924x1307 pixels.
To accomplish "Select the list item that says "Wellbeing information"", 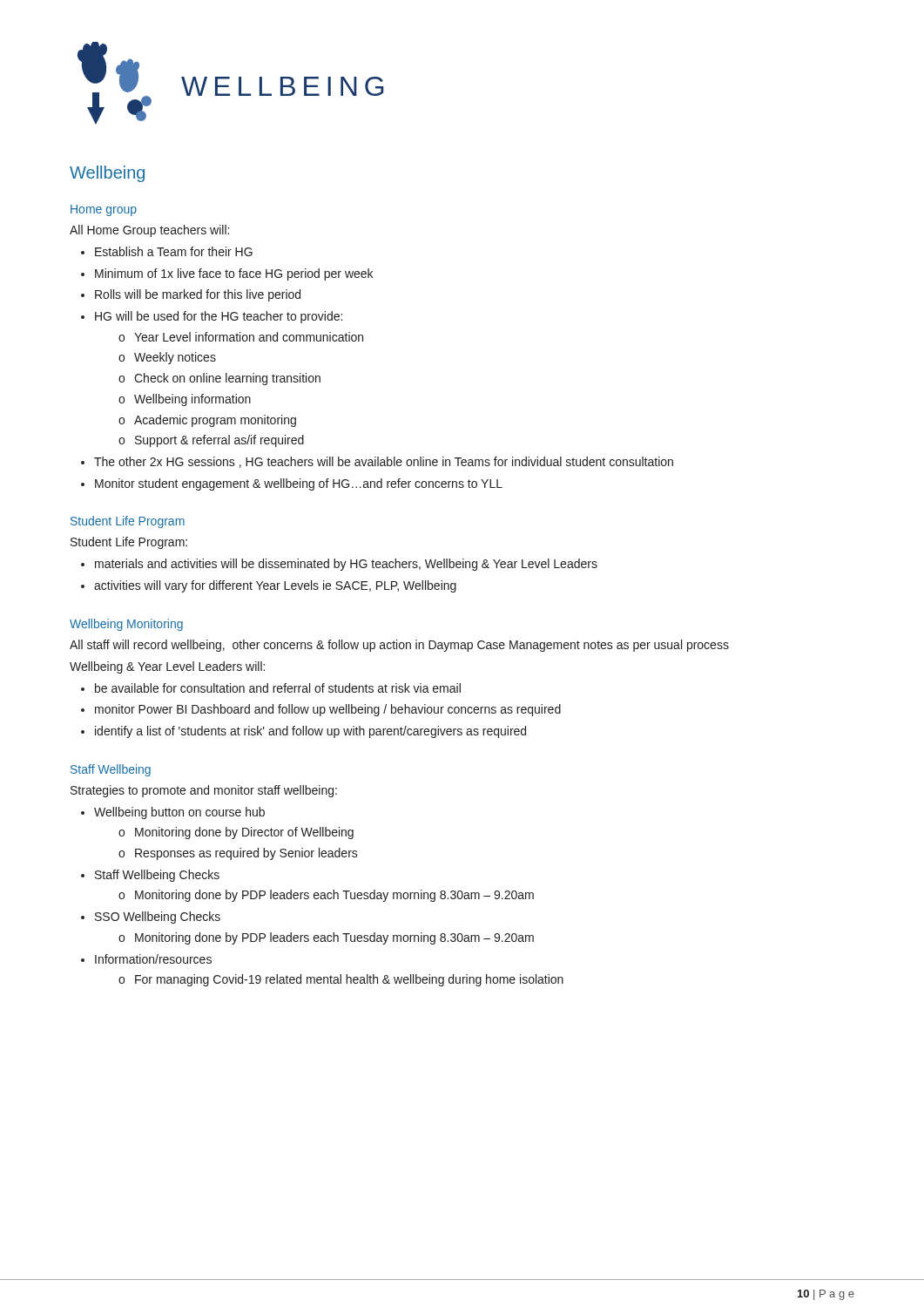I will 193,399.
